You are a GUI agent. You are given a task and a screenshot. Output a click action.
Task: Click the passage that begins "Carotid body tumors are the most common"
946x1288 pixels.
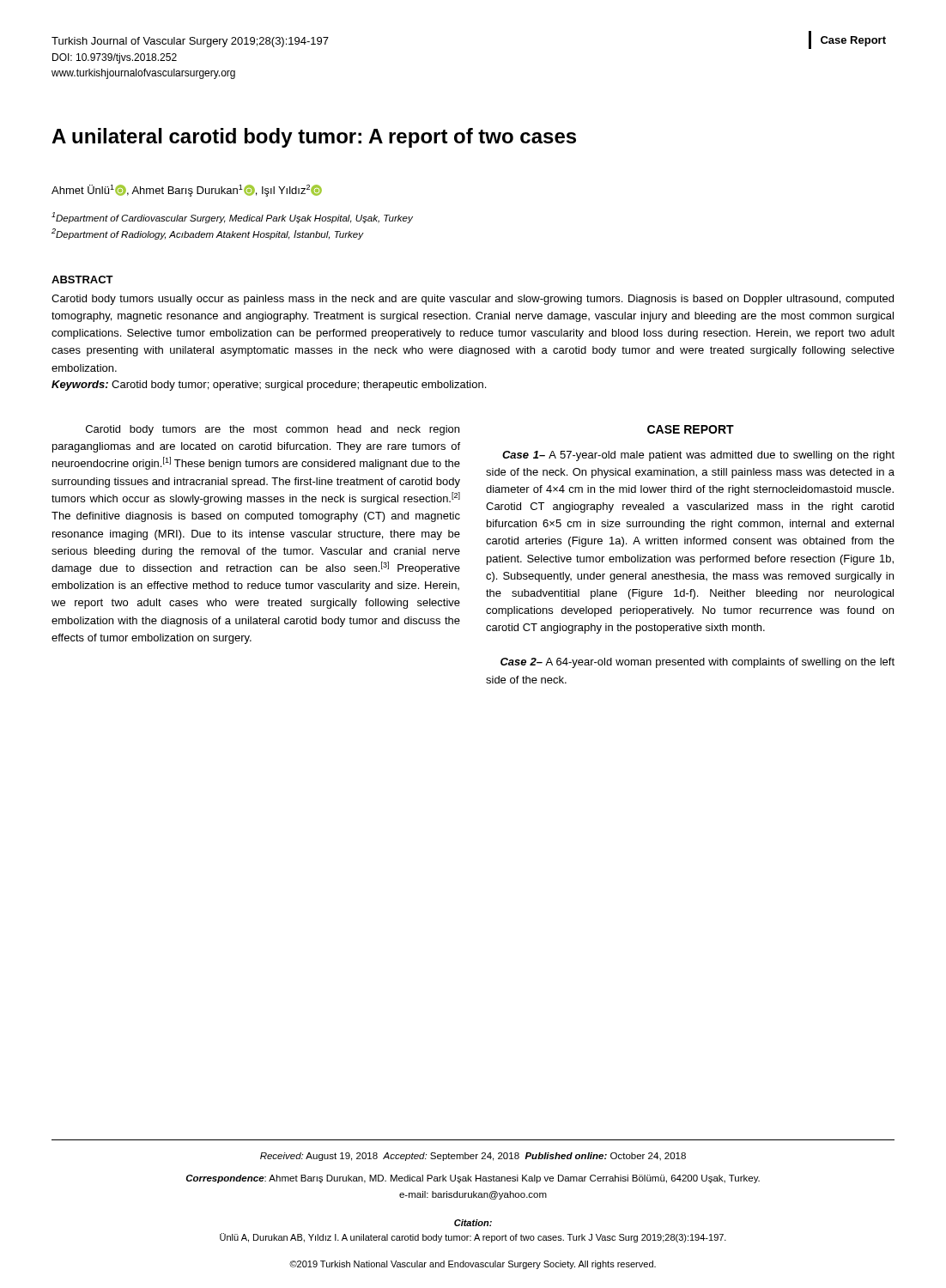pyautogui.click(x=256, y=533)
